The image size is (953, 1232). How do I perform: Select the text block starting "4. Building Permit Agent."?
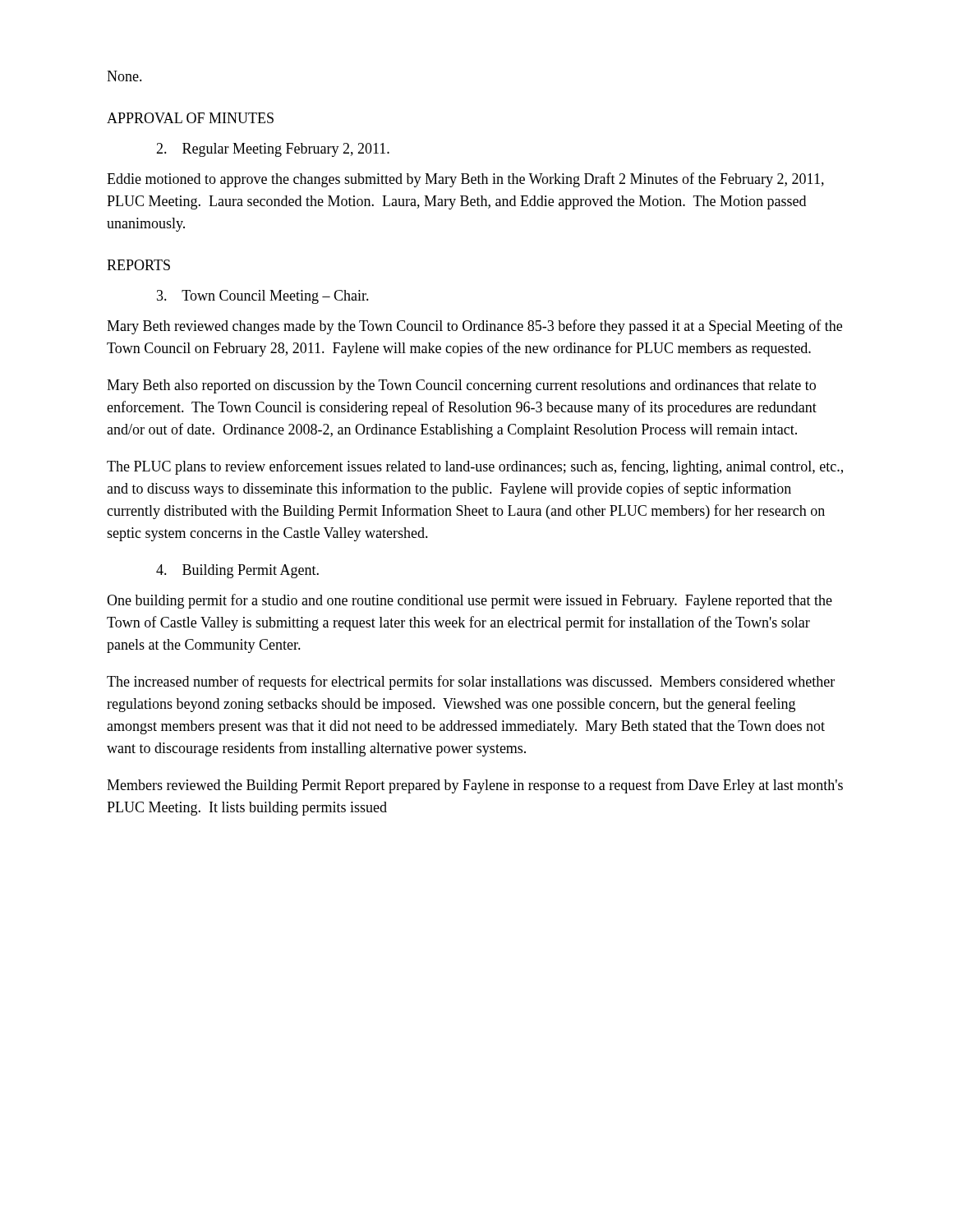tap(238, 570)
